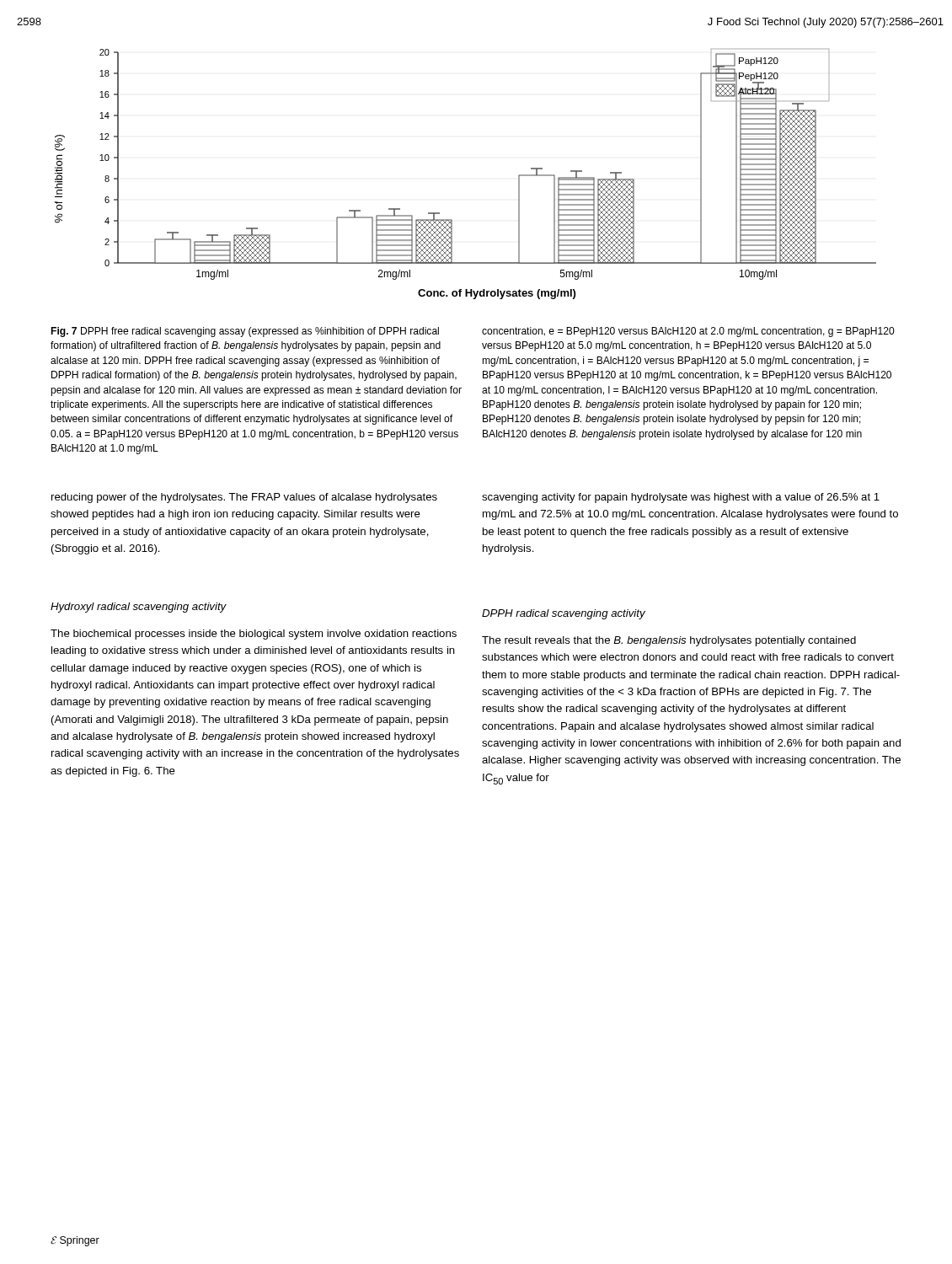Locate the text block containing "The result reveals"
The height and width of the screenshot is (1264, 952).
tap(693, 710)
